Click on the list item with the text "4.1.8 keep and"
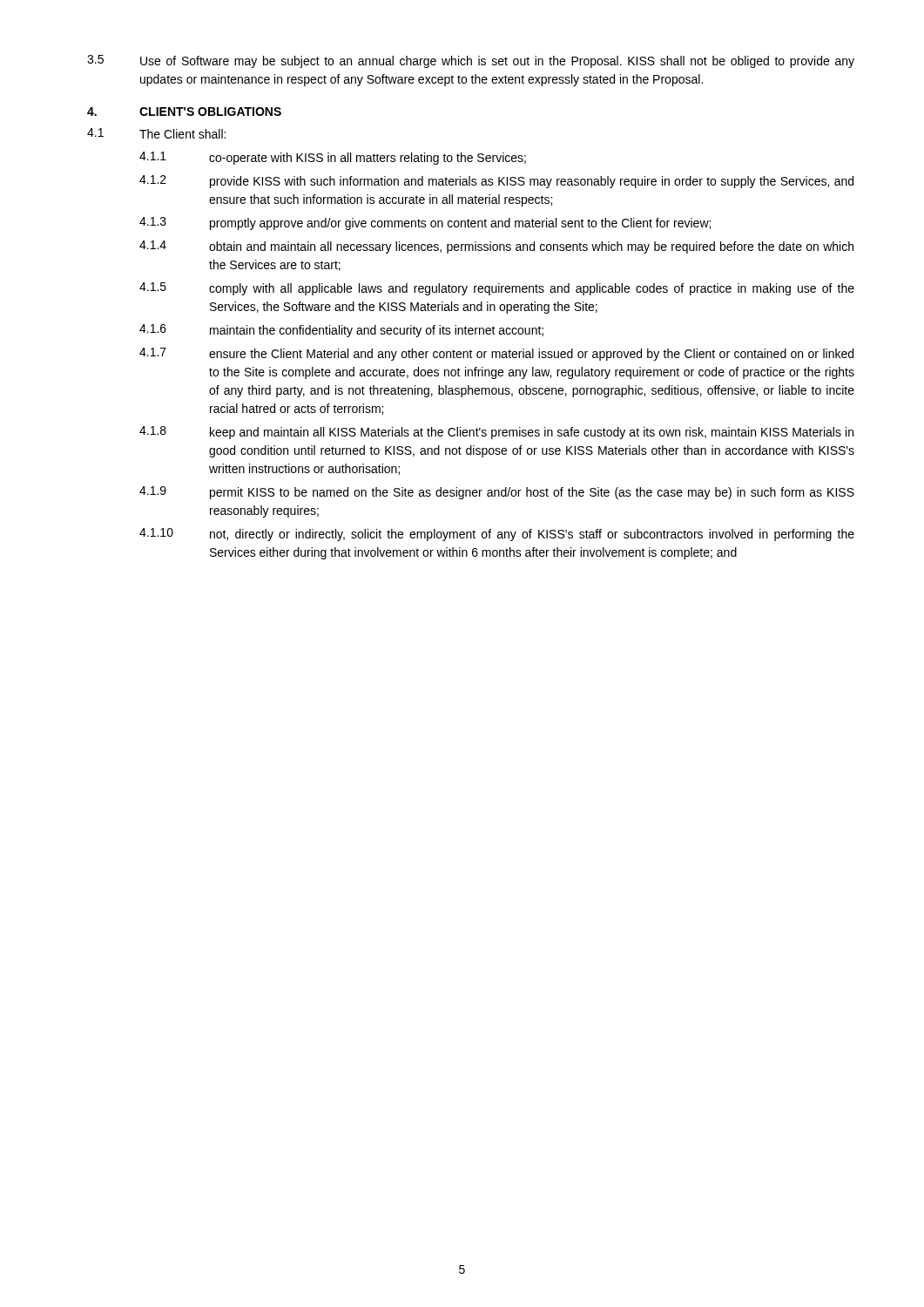 (x=471, y=451)
